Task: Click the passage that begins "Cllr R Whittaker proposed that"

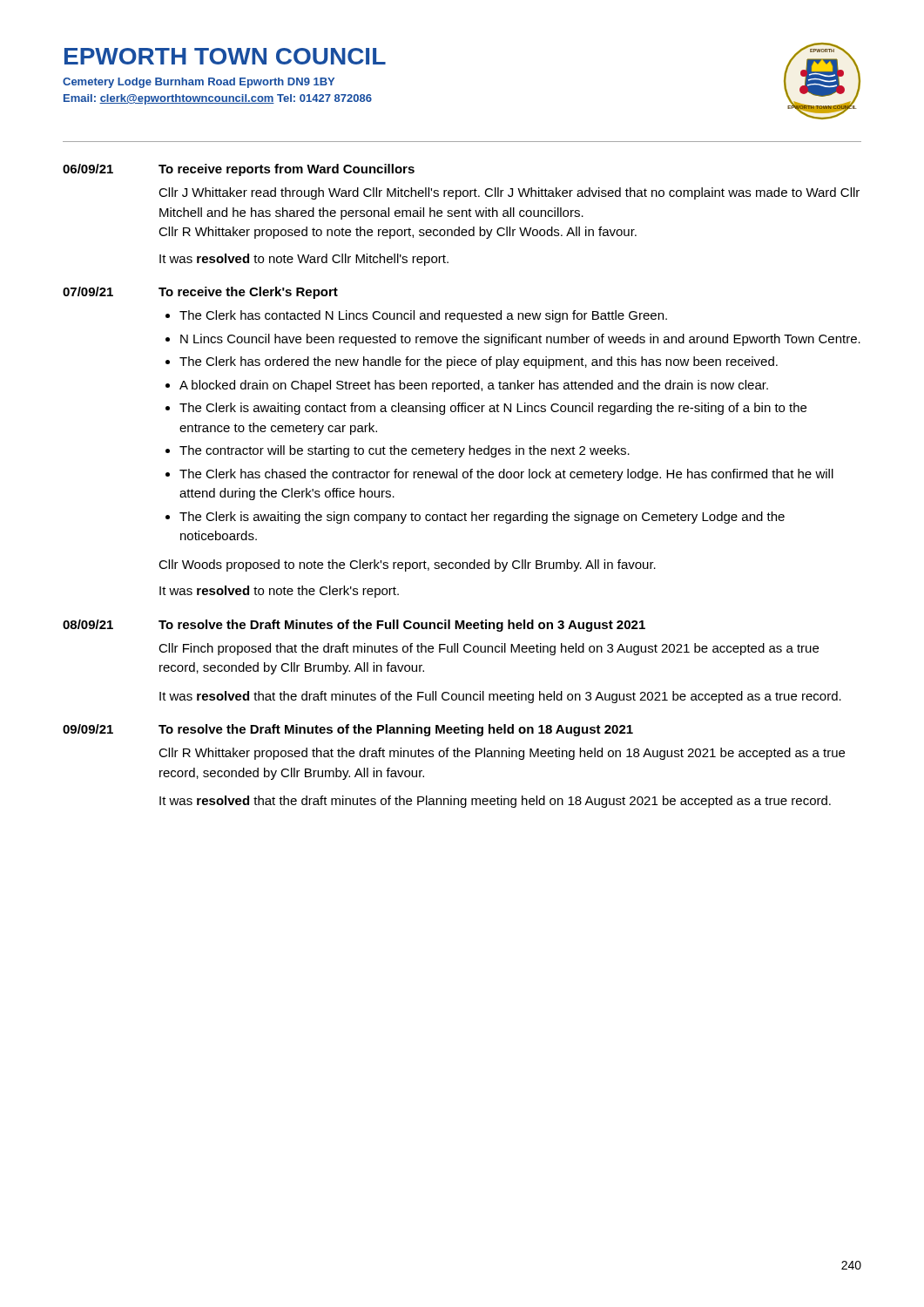Action: click(502, 762)
